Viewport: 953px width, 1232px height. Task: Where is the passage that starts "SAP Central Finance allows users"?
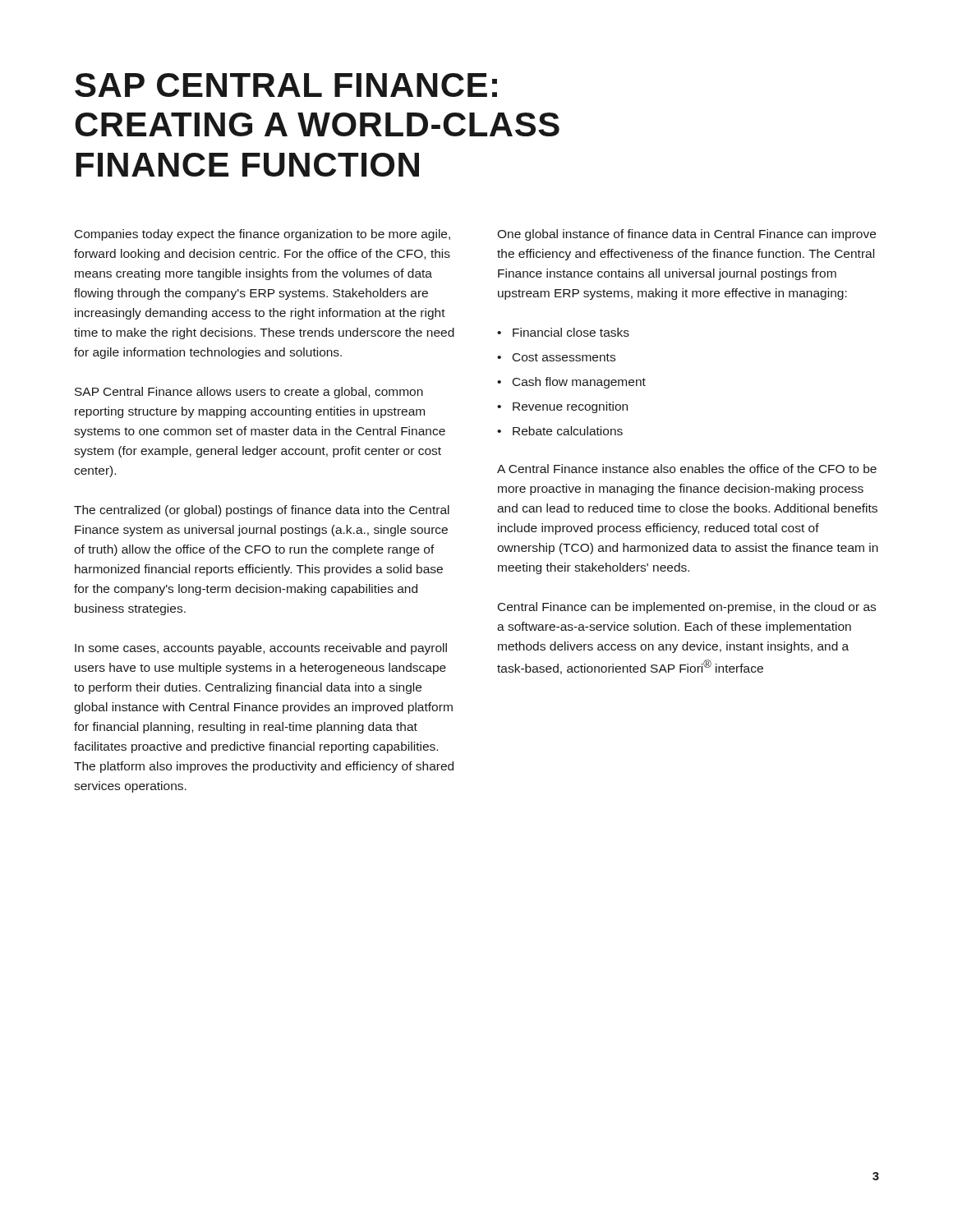click(x=265, y=431)
